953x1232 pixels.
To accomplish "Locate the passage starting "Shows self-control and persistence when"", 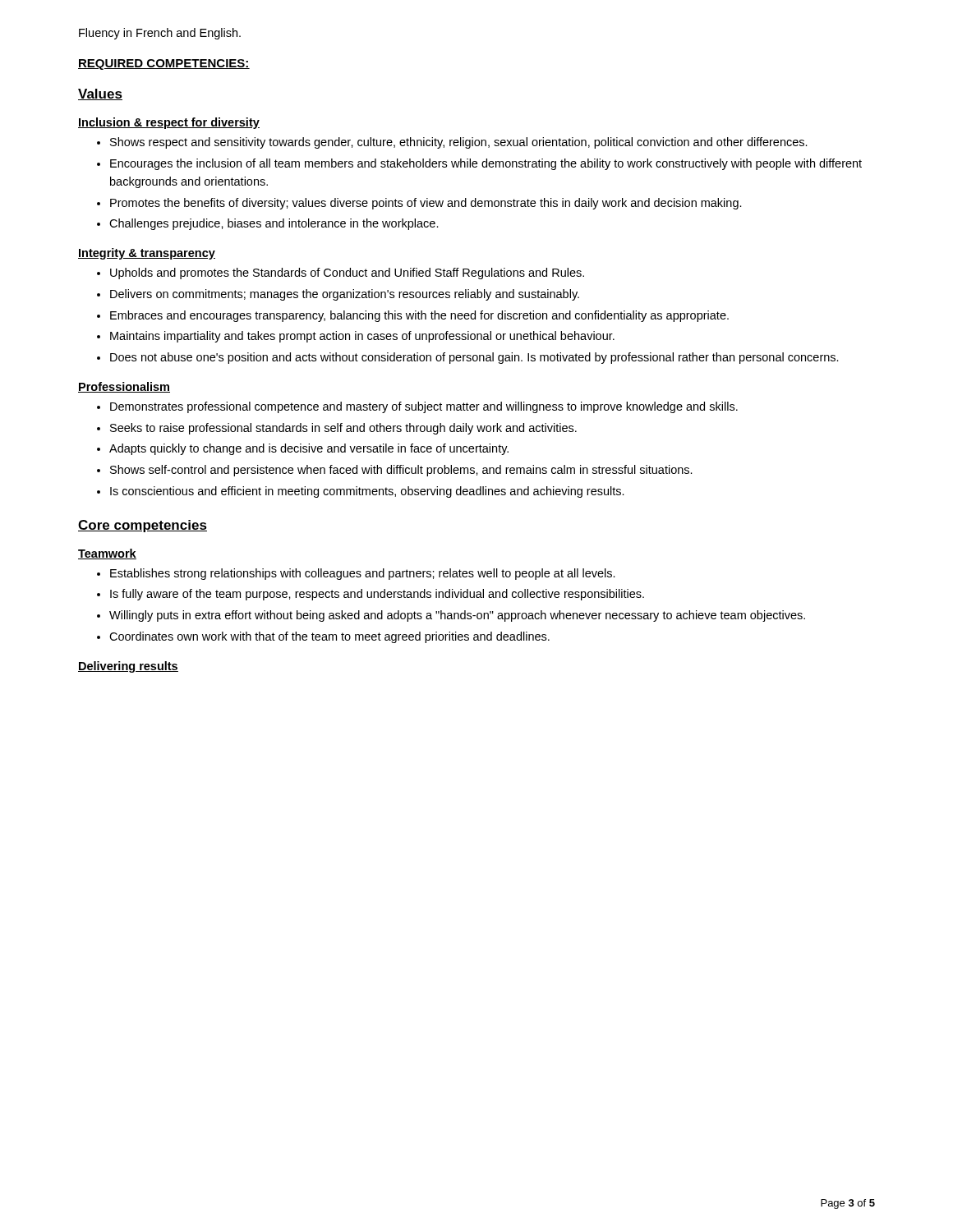I will pyautogui.click(x=492, y=471).
